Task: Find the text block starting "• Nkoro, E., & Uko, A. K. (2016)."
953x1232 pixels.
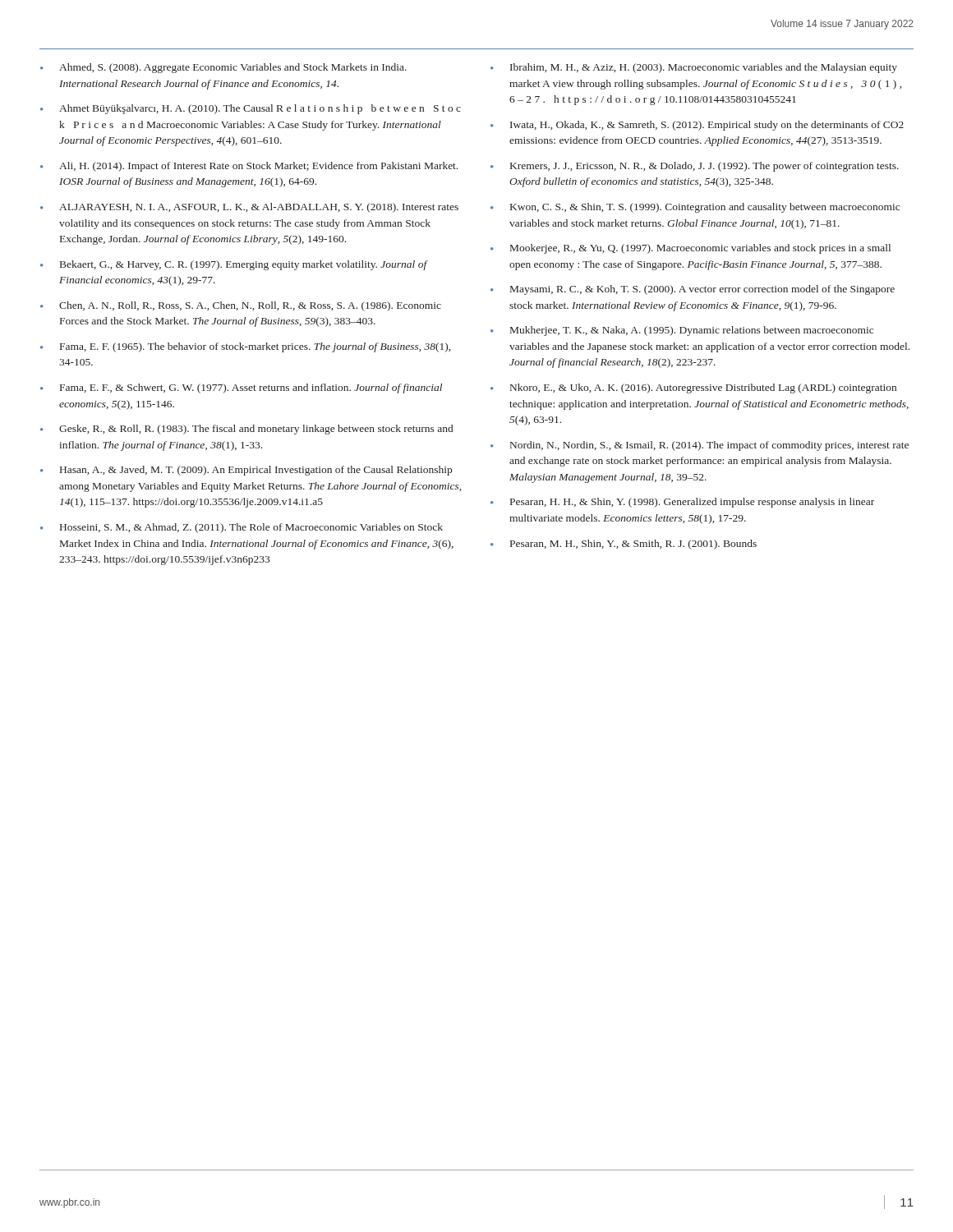Action: click(702, 404)
